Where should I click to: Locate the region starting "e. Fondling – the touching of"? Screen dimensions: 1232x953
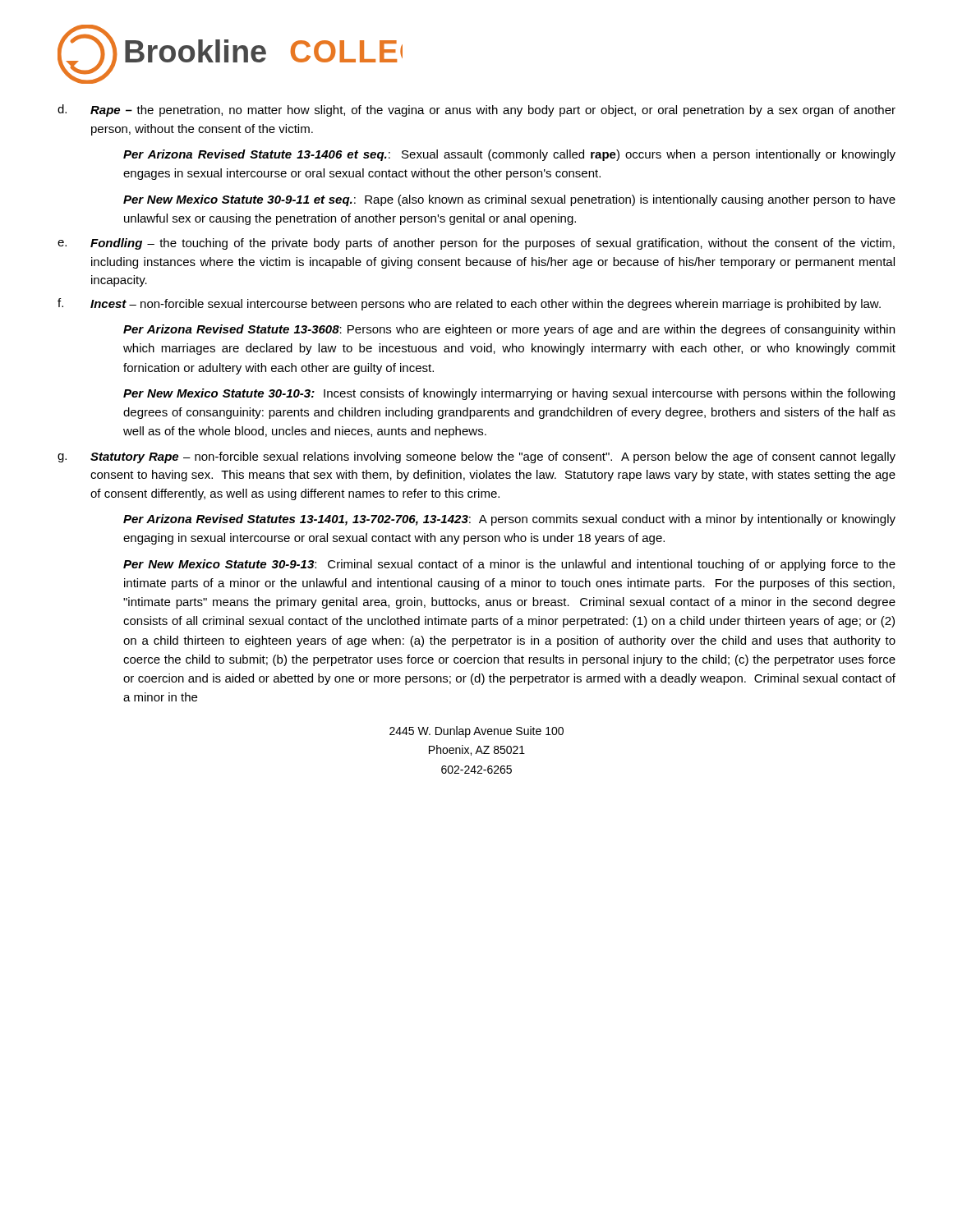pyautogui.click(x=476, y=262)
